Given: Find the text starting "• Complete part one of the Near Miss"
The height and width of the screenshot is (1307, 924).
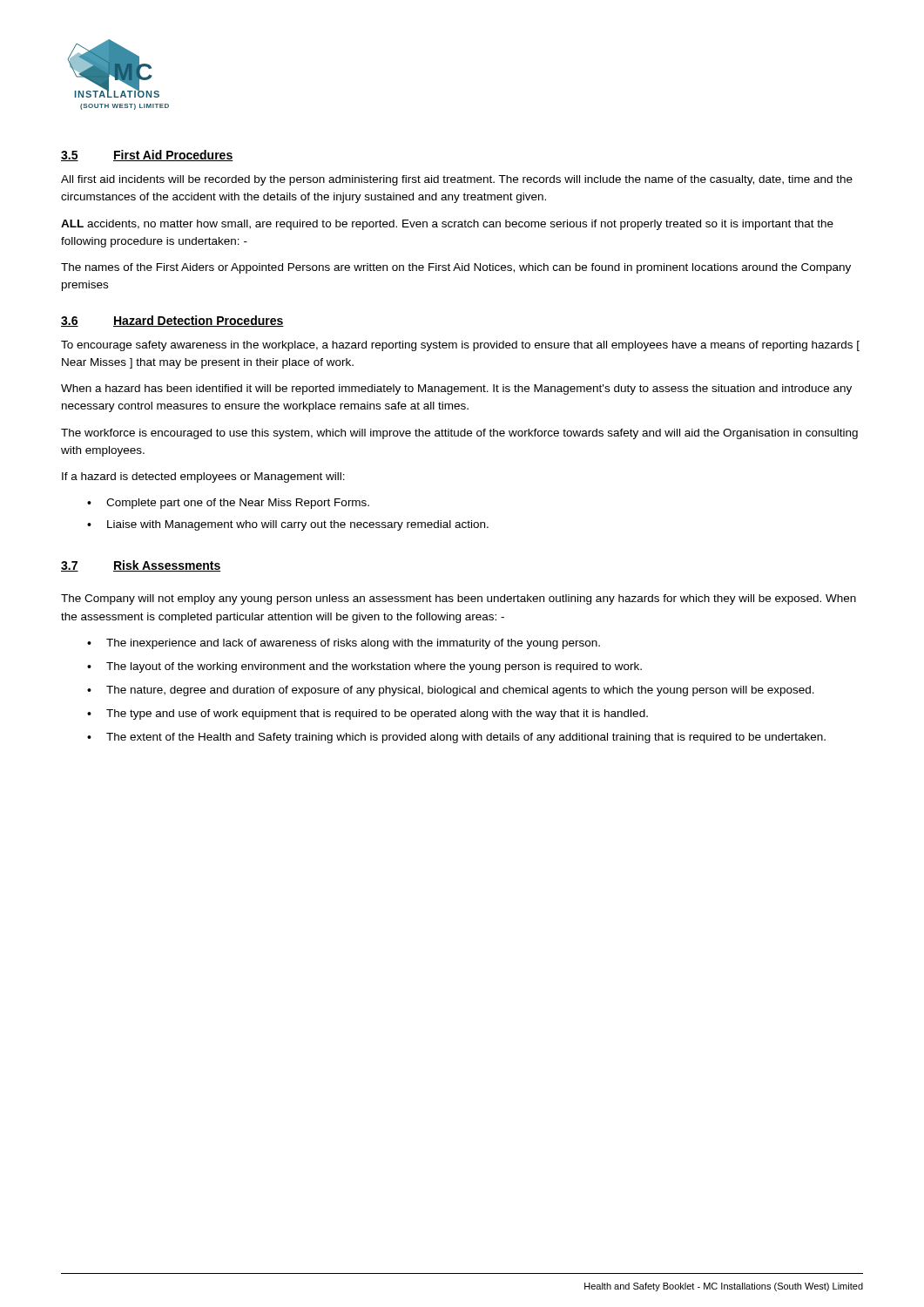Looking at the screenshot, I should click(x=228, y=504).
